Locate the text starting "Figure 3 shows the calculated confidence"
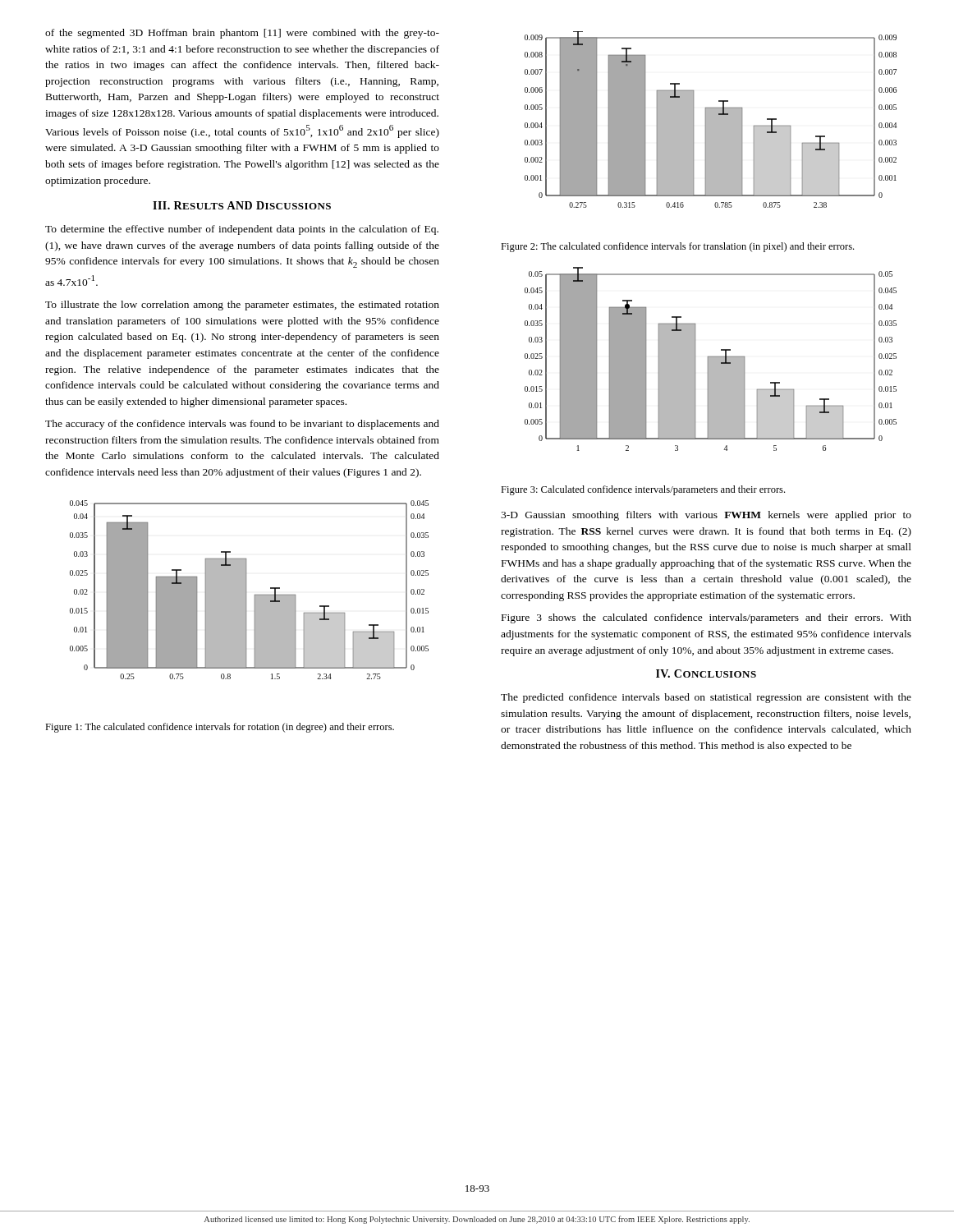The height and width of the screenshot is (1232, 954). (x=706, y=634)
